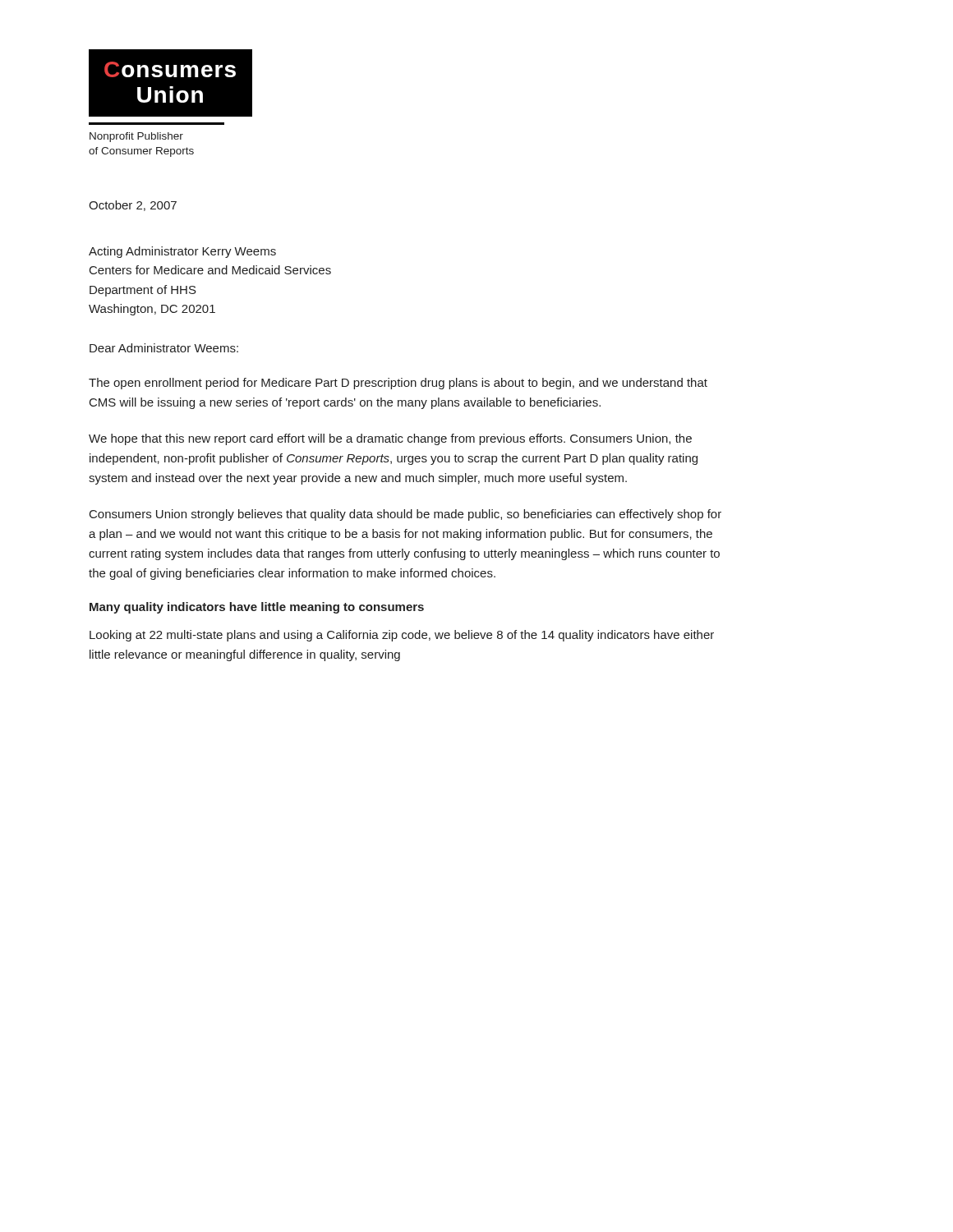Point to the passage starting "Consumers Union strongly believes"

(405, 543)
